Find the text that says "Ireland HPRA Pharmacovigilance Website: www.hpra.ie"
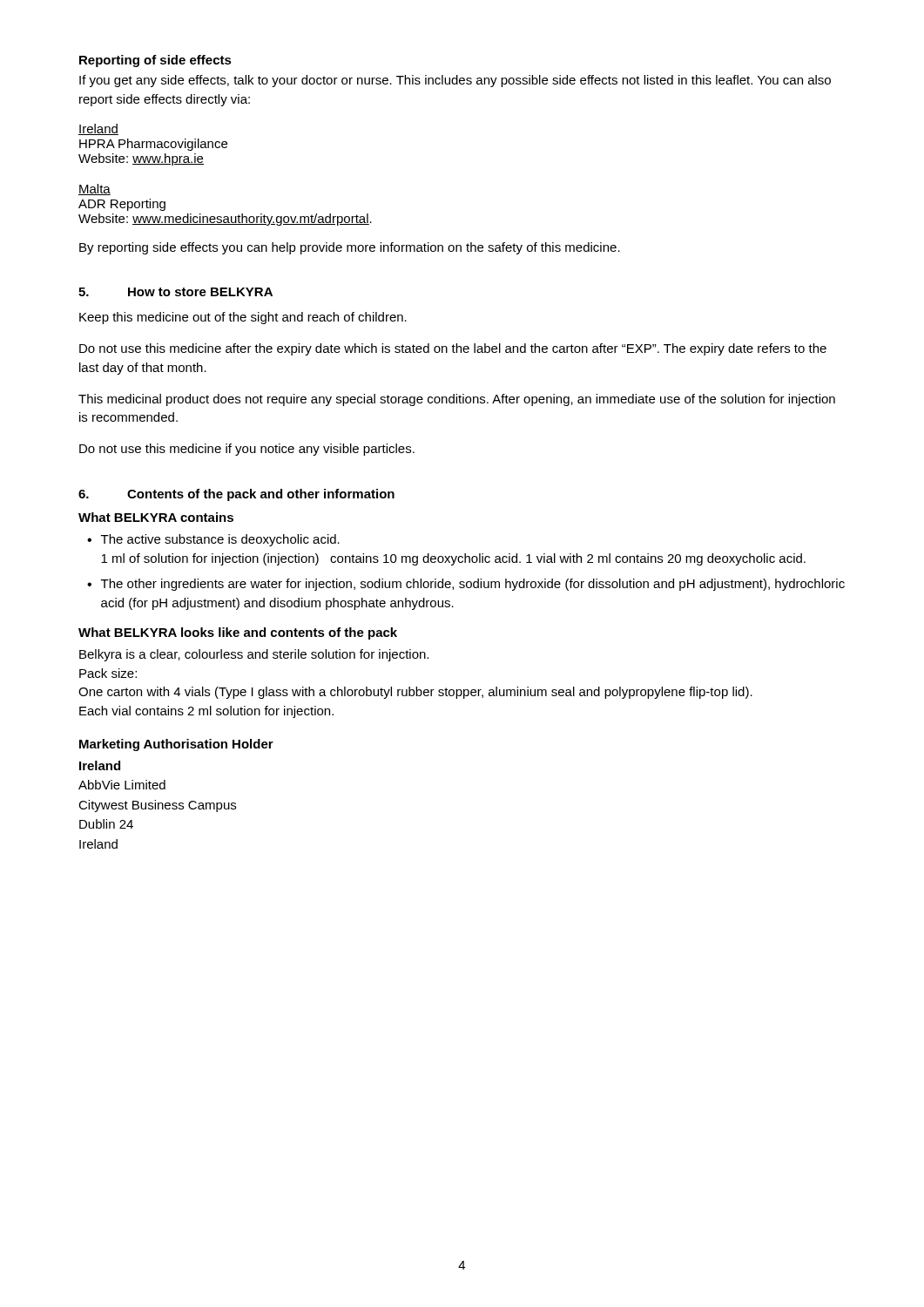This screenshot has height=1307, width=924. click(153, 143)
